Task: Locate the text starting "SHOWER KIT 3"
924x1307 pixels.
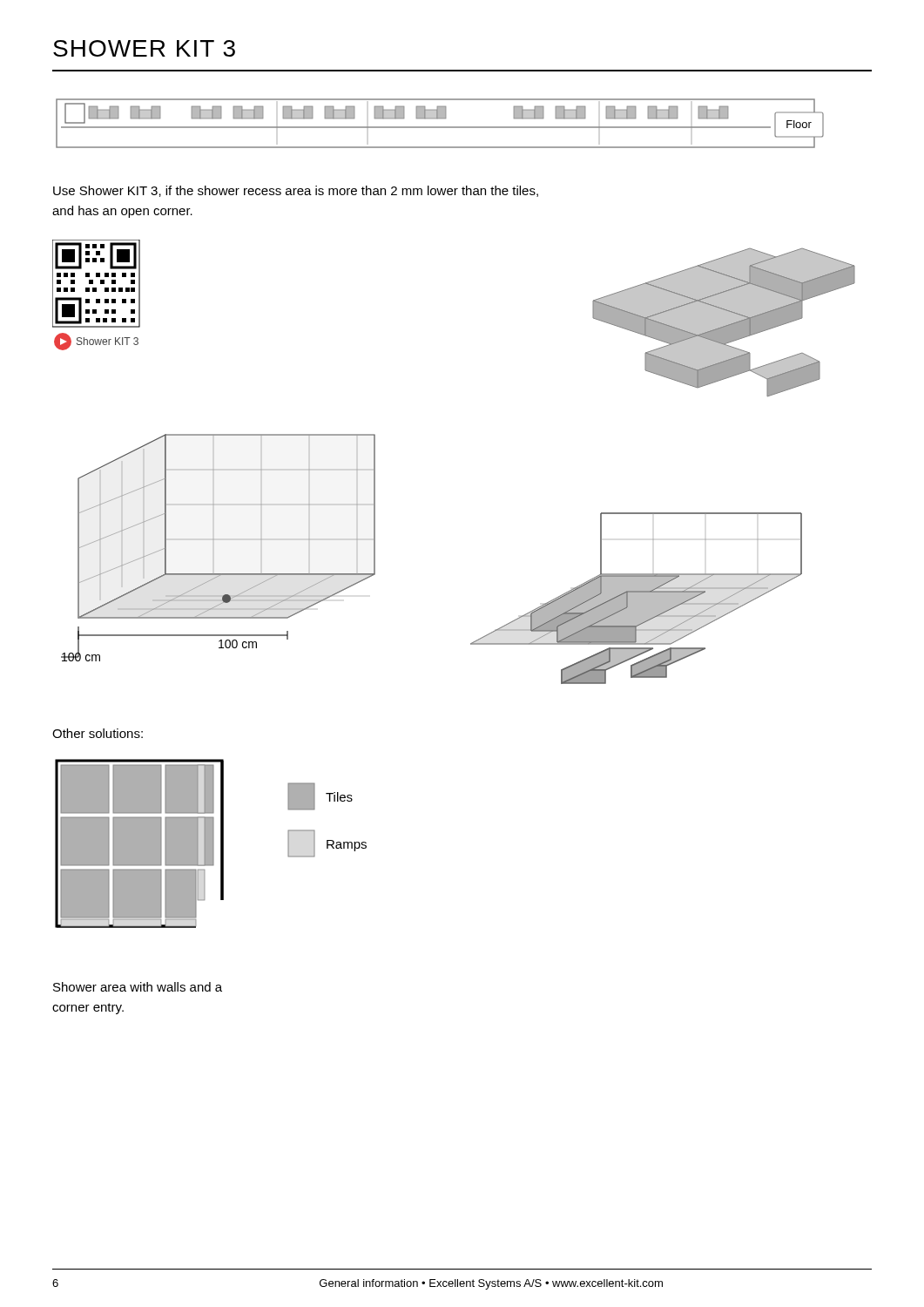Action: tap(145, 48)
